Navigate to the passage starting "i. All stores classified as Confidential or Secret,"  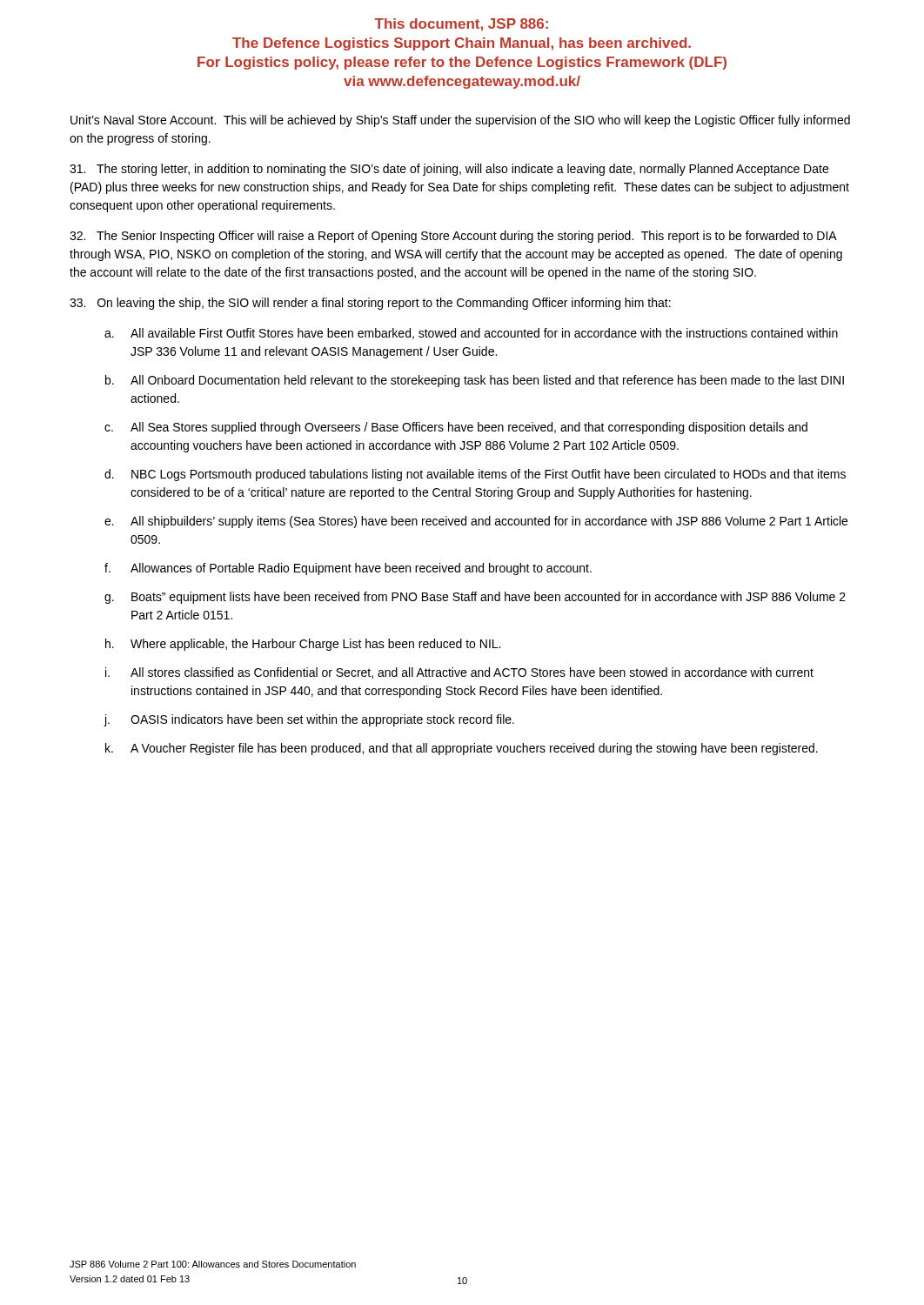tap(479, 682)
